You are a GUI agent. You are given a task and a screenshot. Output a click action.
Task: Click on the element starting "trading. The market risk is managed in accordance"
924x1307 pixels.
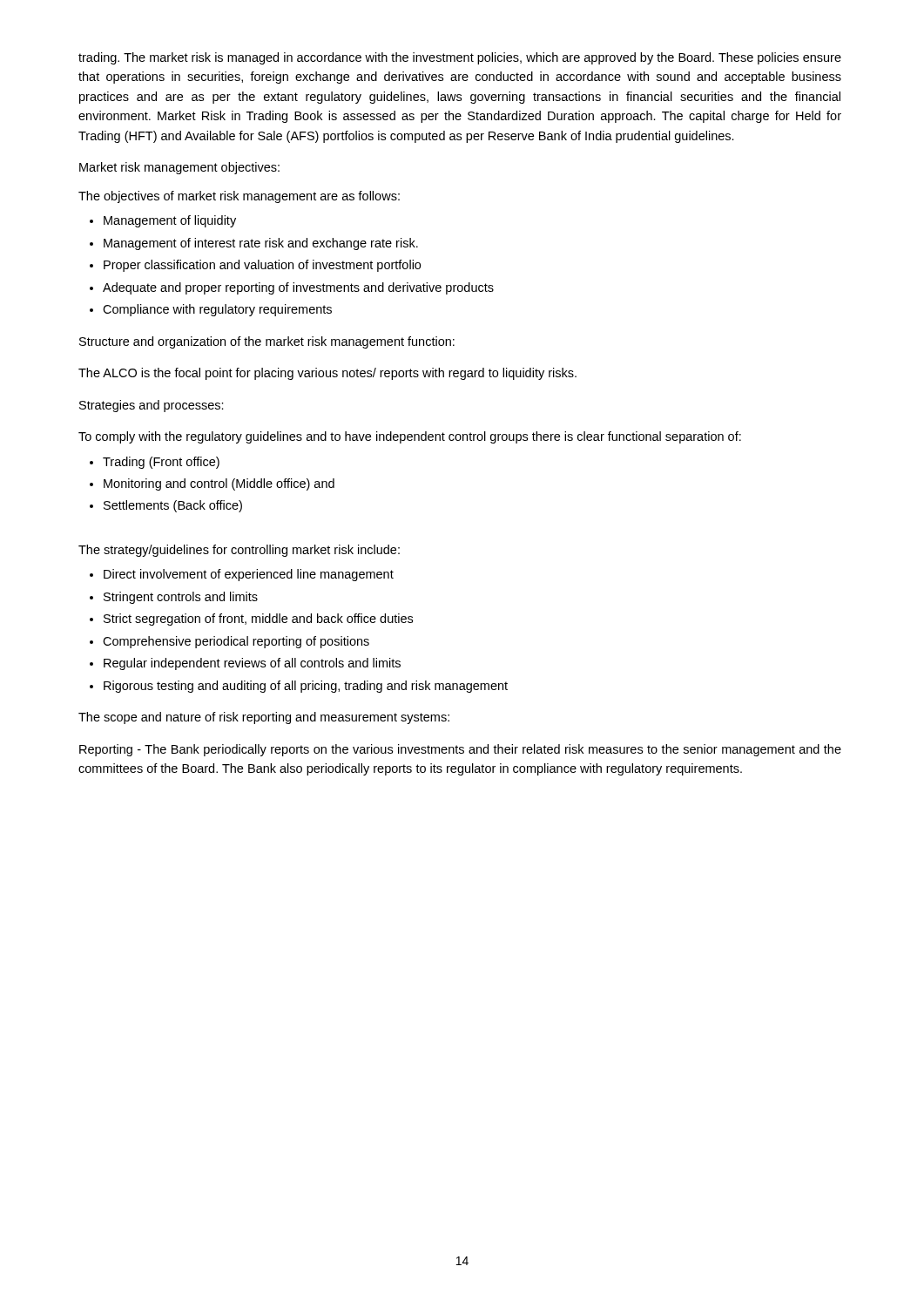coord(460,97)
